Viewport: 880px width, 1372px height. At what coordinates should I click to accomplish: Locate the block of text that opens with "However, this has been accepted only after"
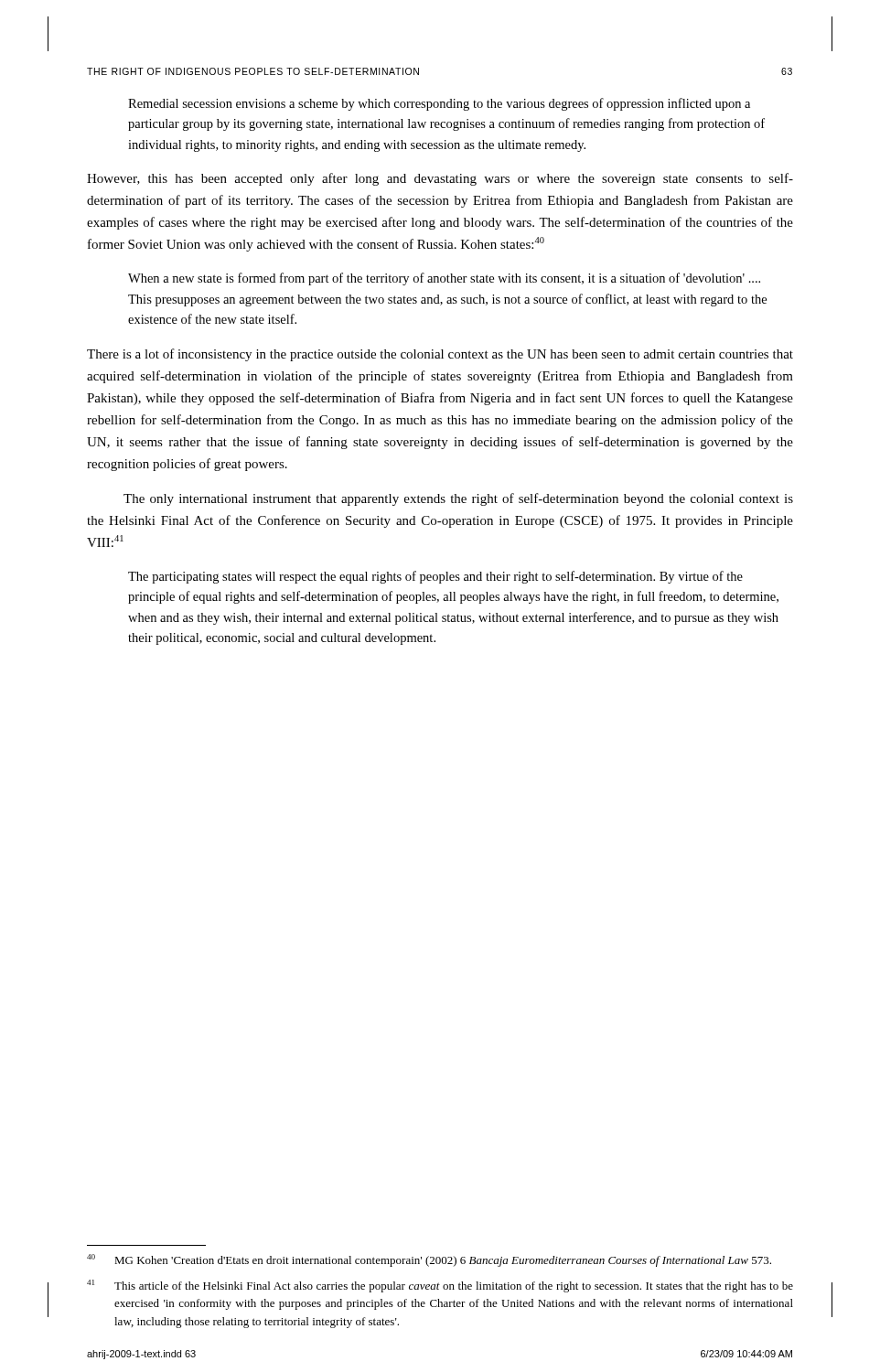point(440,212)
